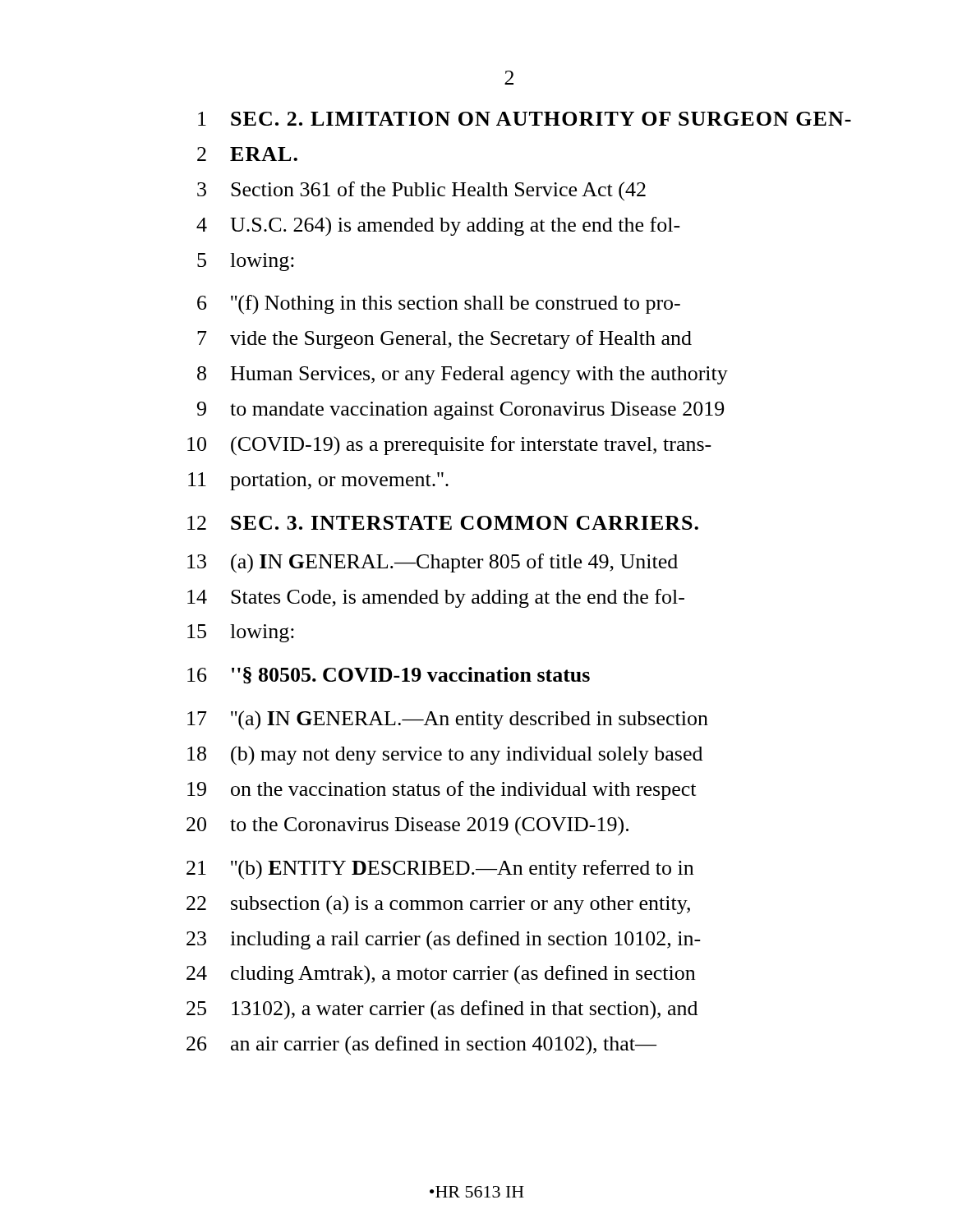953x1232 pixels.
Task: Click the passage that begins "6 ''(f) Nothing in this section"
Action: (x=509, y=304)
